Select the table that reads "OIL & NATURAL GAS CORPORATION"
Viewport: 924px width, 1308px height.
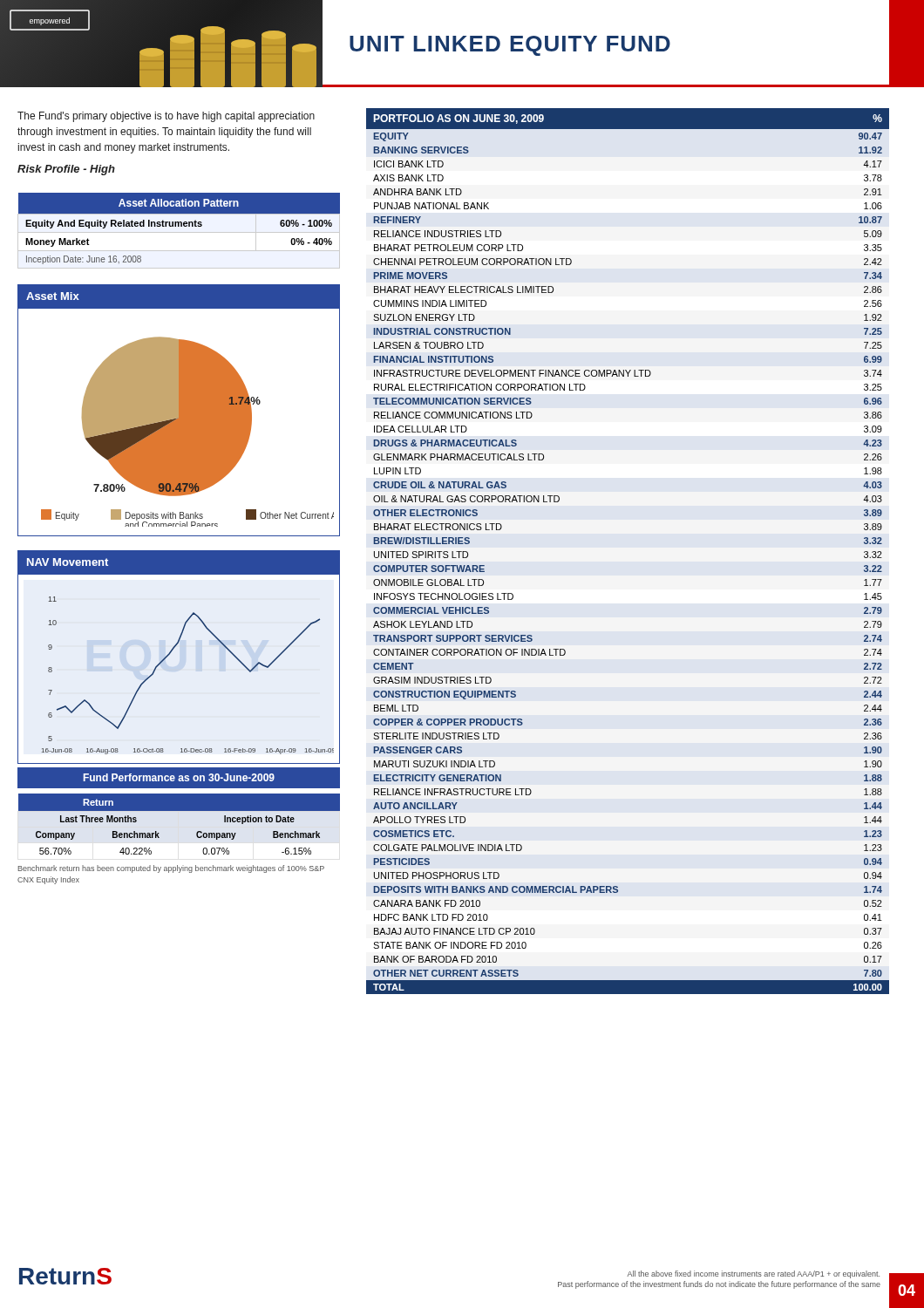point(628,551)
